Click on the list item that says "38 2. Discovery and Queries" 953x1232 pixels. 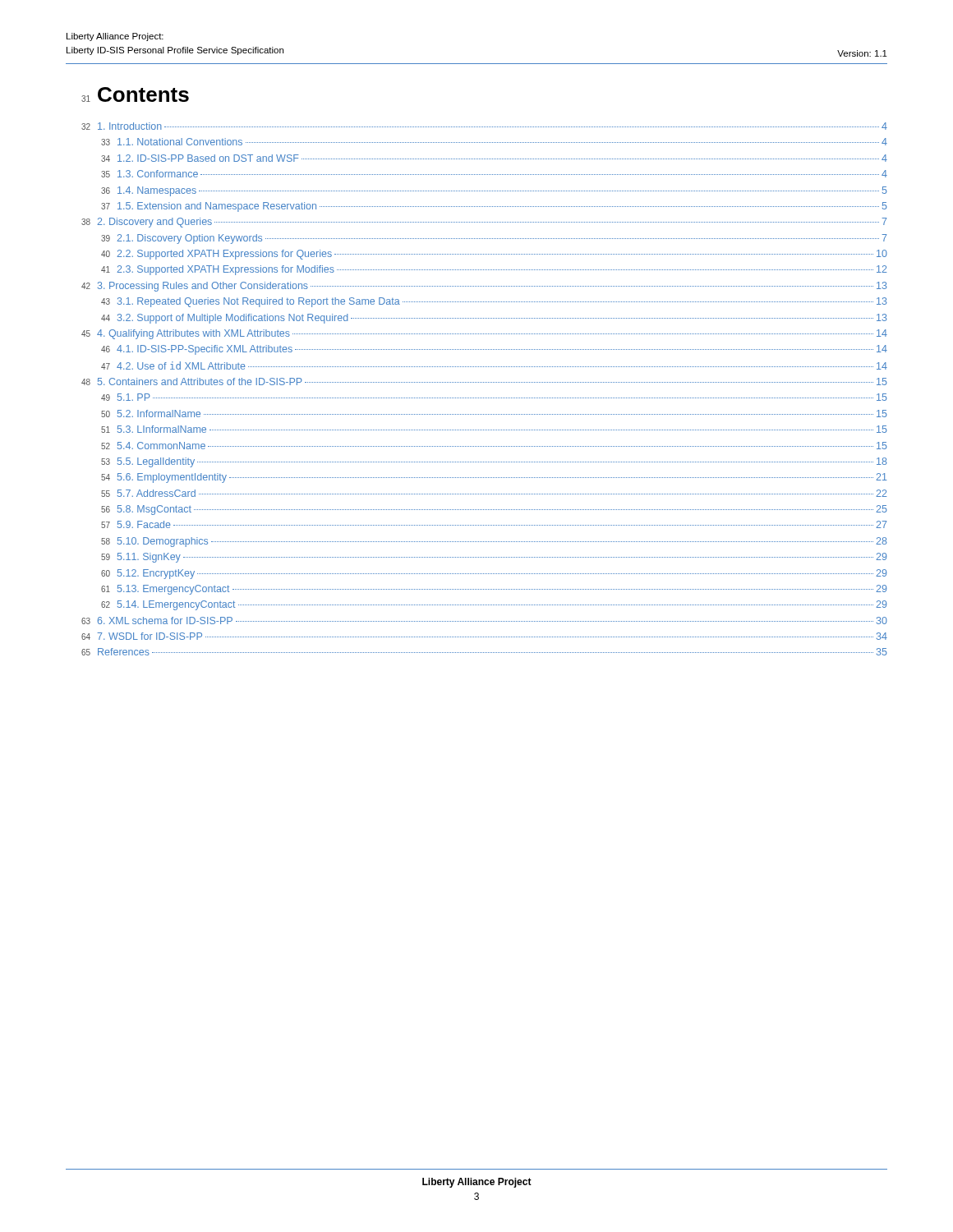click(x=476, y=223)
